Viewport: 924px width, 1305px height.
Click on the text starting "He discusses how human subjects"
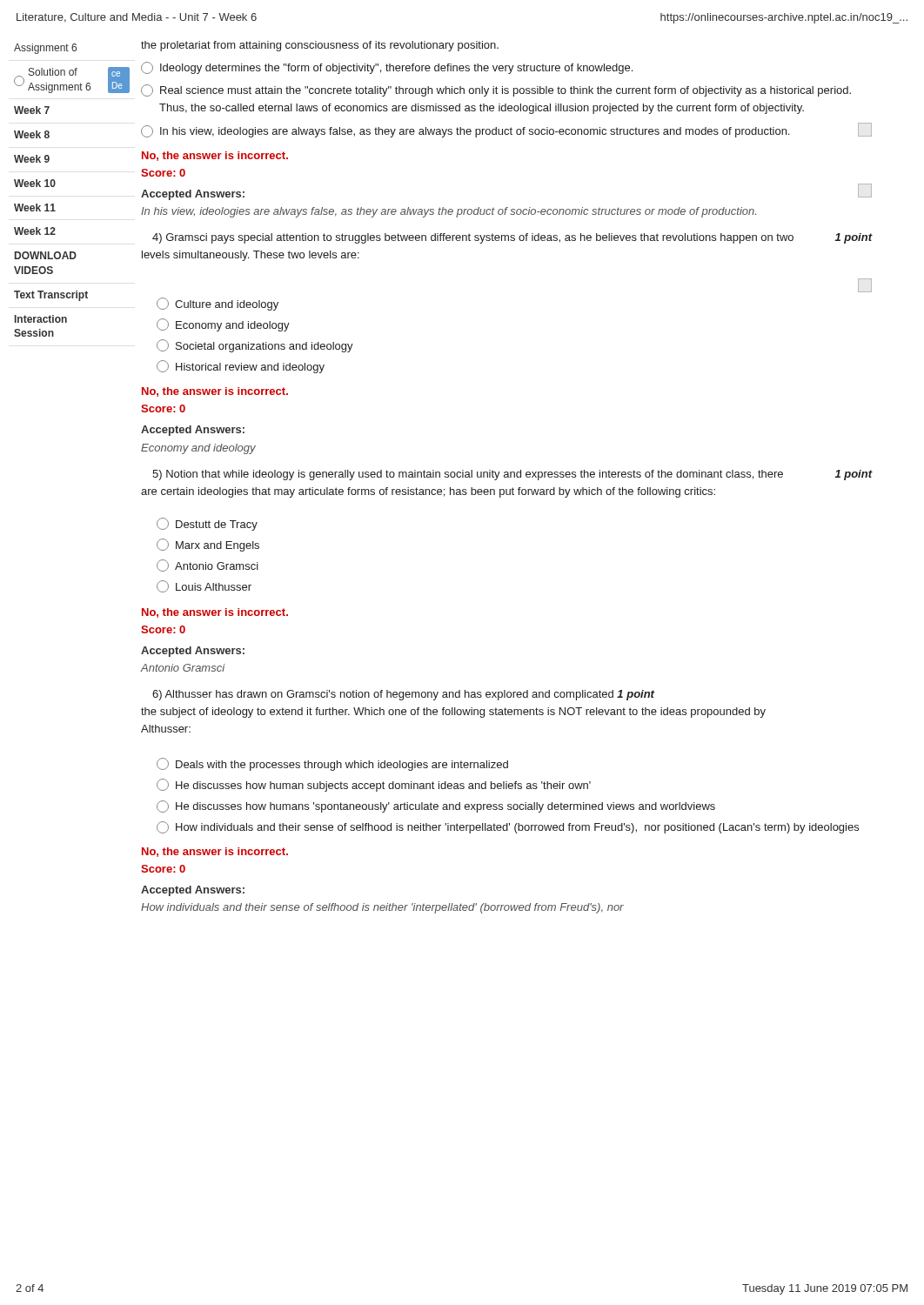pos(374,785)
